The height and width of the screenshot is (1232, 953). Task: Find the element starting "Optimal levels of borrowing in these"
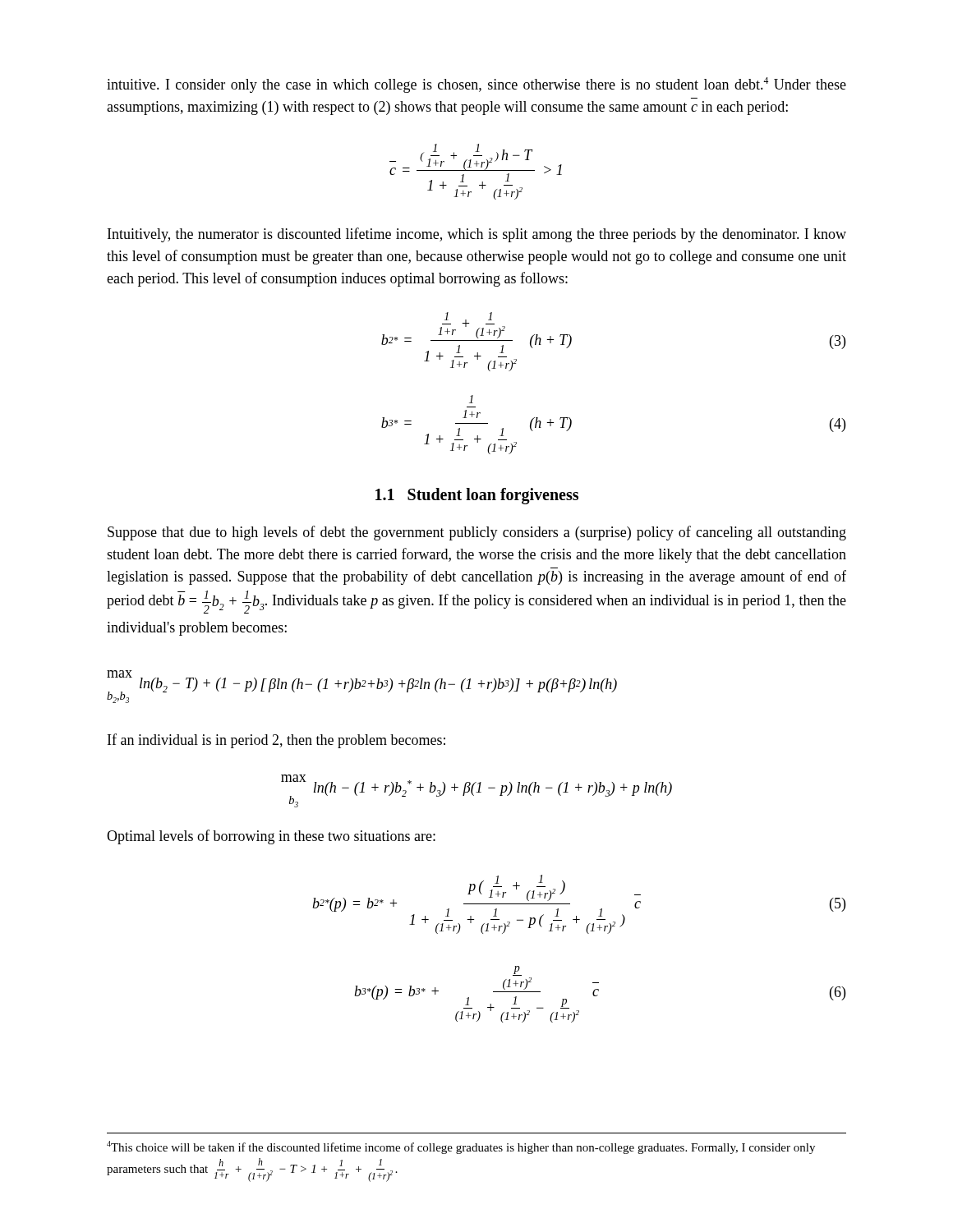click(x=272, y=836)
